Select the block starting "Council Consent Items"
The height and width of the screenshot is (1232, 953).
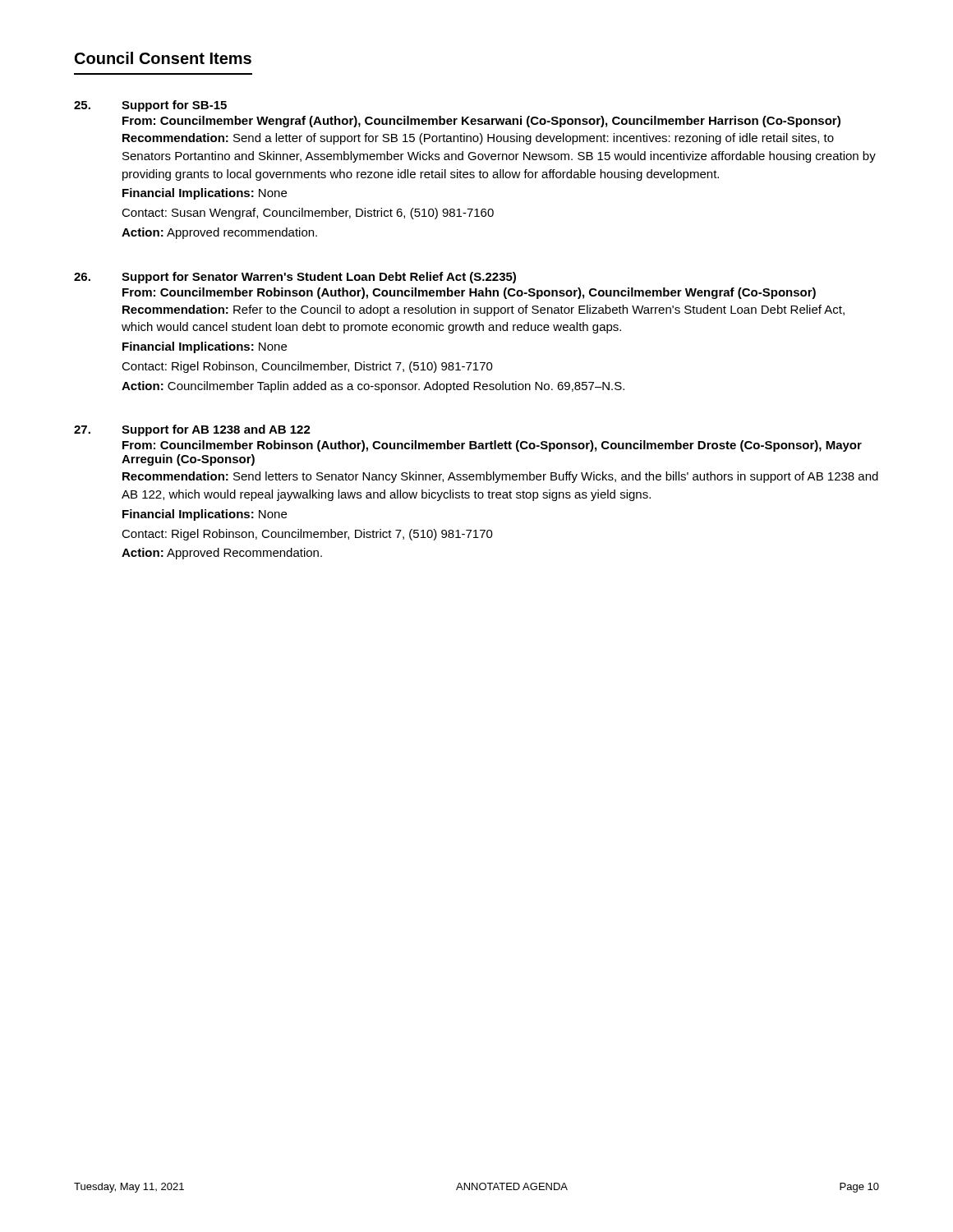pos(163,58)
